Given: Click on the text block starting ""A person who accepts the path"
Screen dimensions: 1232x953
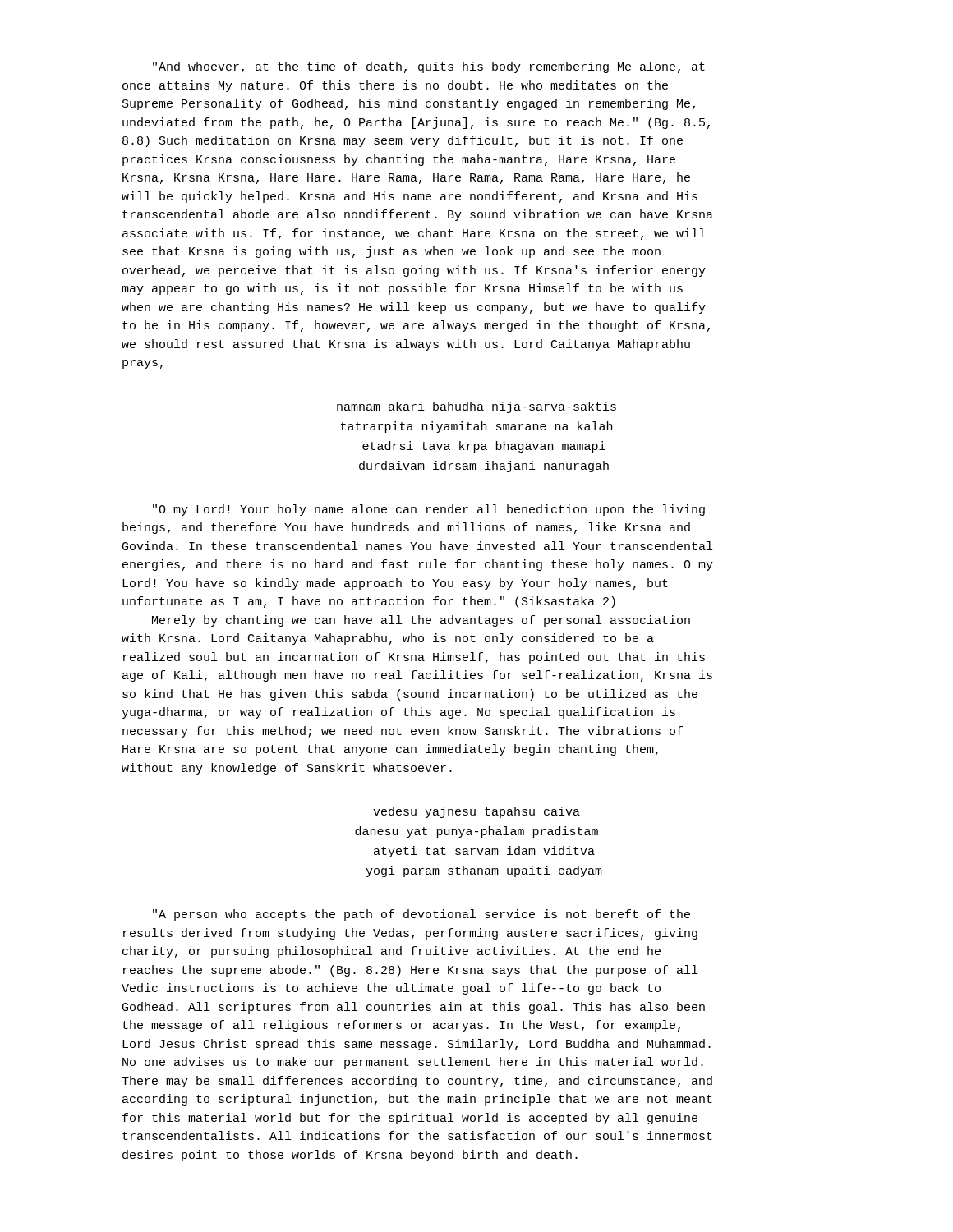Looking at the screenshot, I should coord(417,1035).
